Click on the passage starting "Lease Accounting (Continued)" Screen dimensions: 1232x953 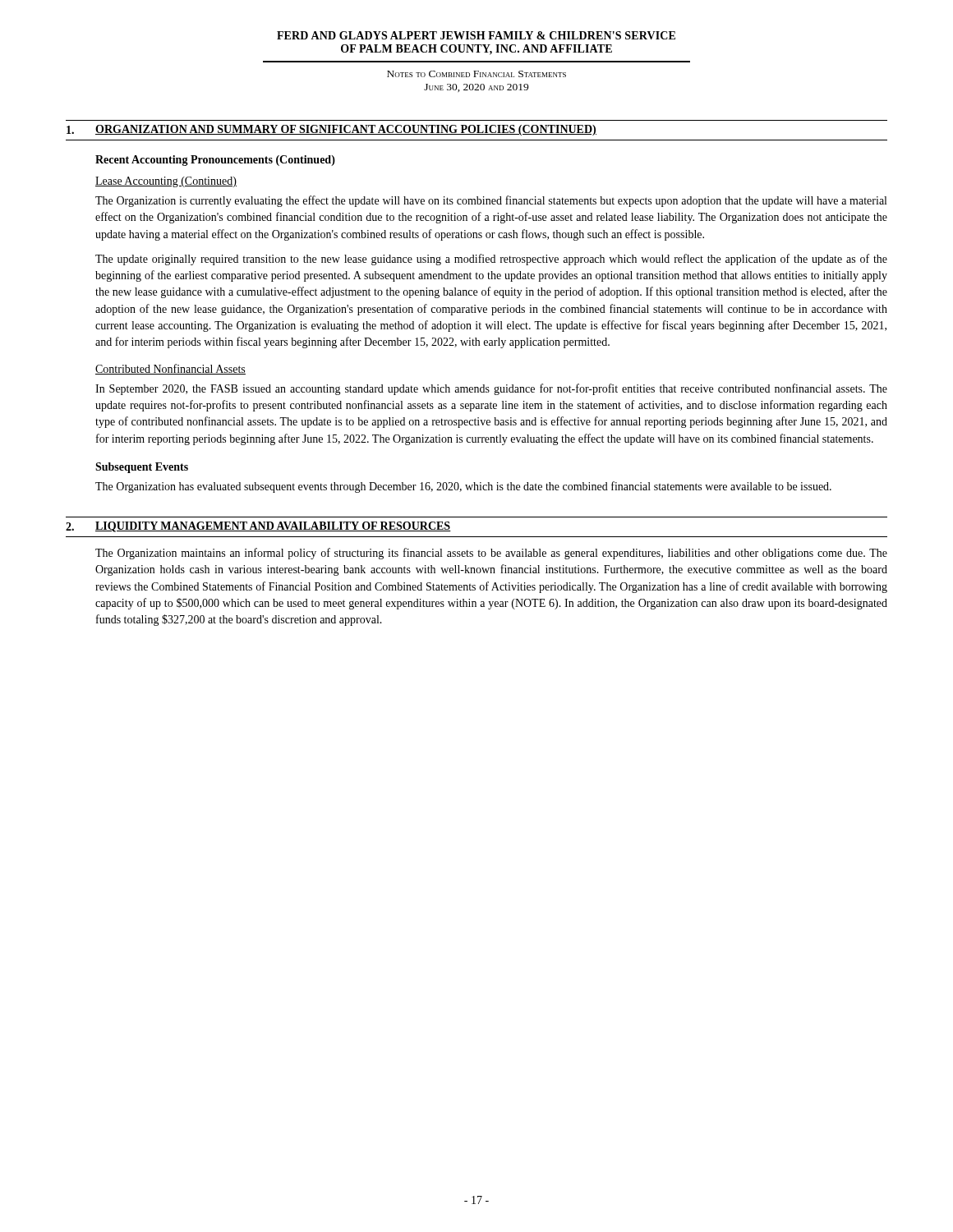click(x=166, y=181)
